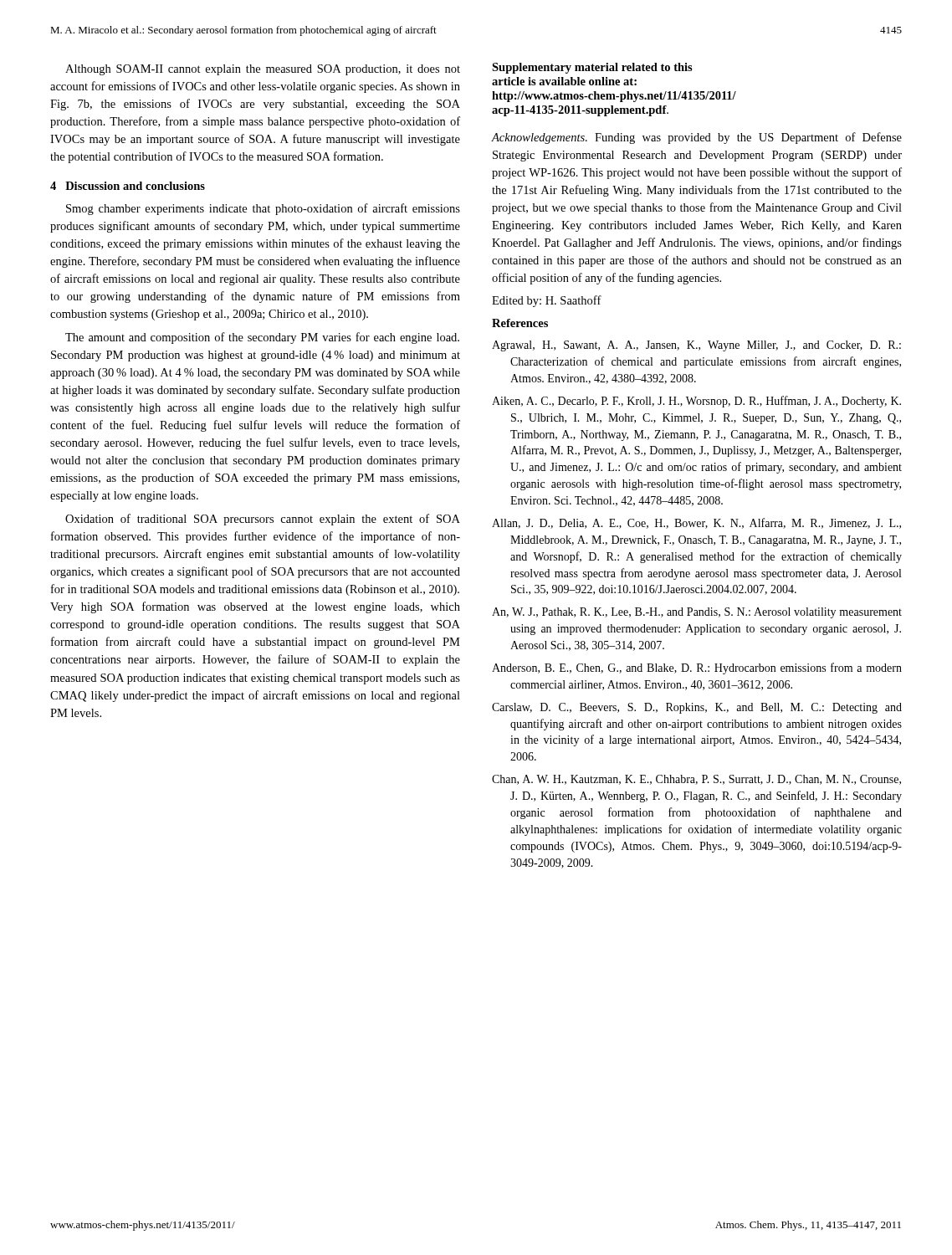Where is the passage that starts "Aiken, A. C., Decarlo, P. F.,"?
Image resolution: width=952 pixels, height=1255 pixels.
coord(697,451)
